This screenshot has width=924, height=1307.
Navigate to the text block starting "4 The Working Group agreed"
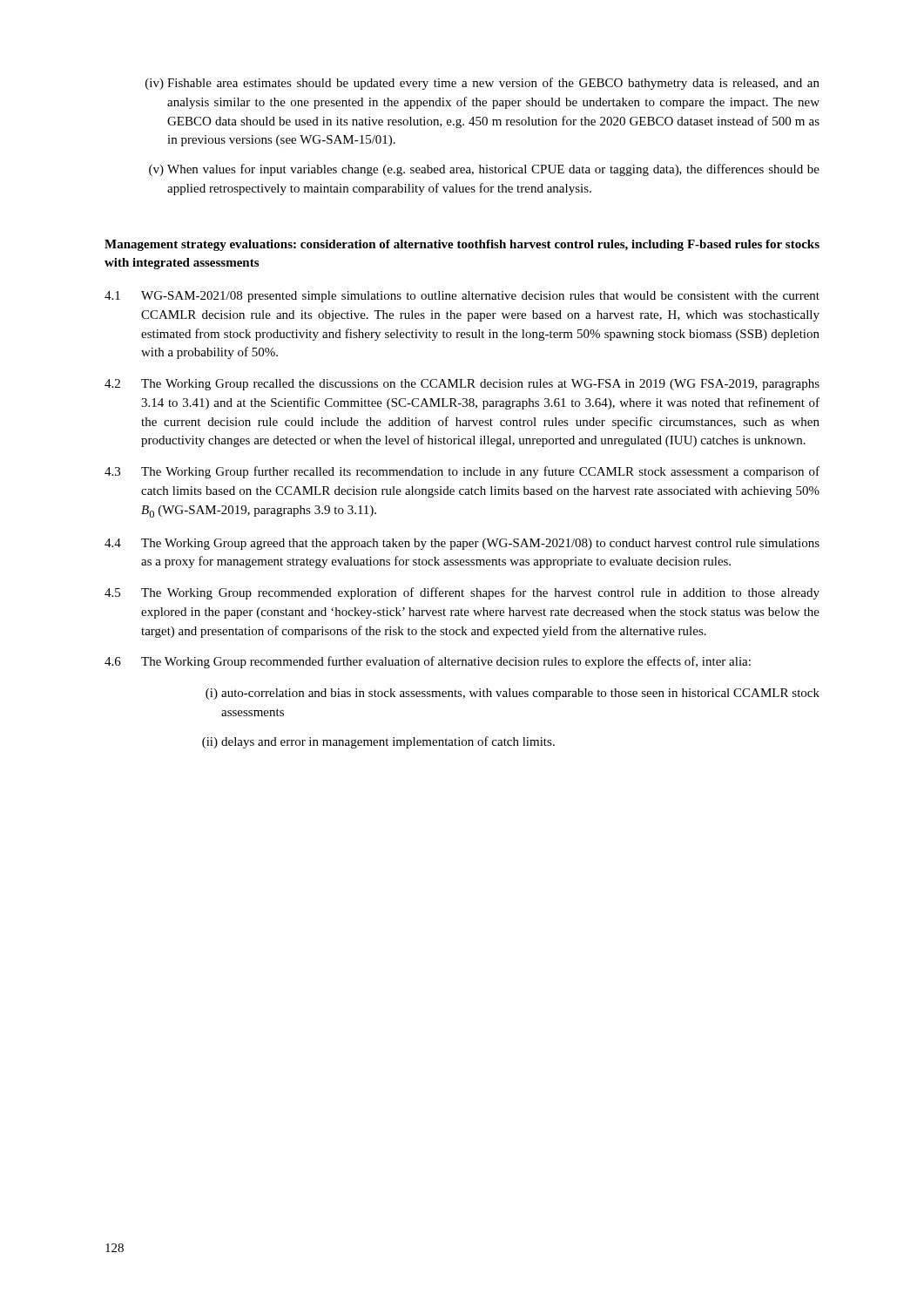tap(462, 553)
